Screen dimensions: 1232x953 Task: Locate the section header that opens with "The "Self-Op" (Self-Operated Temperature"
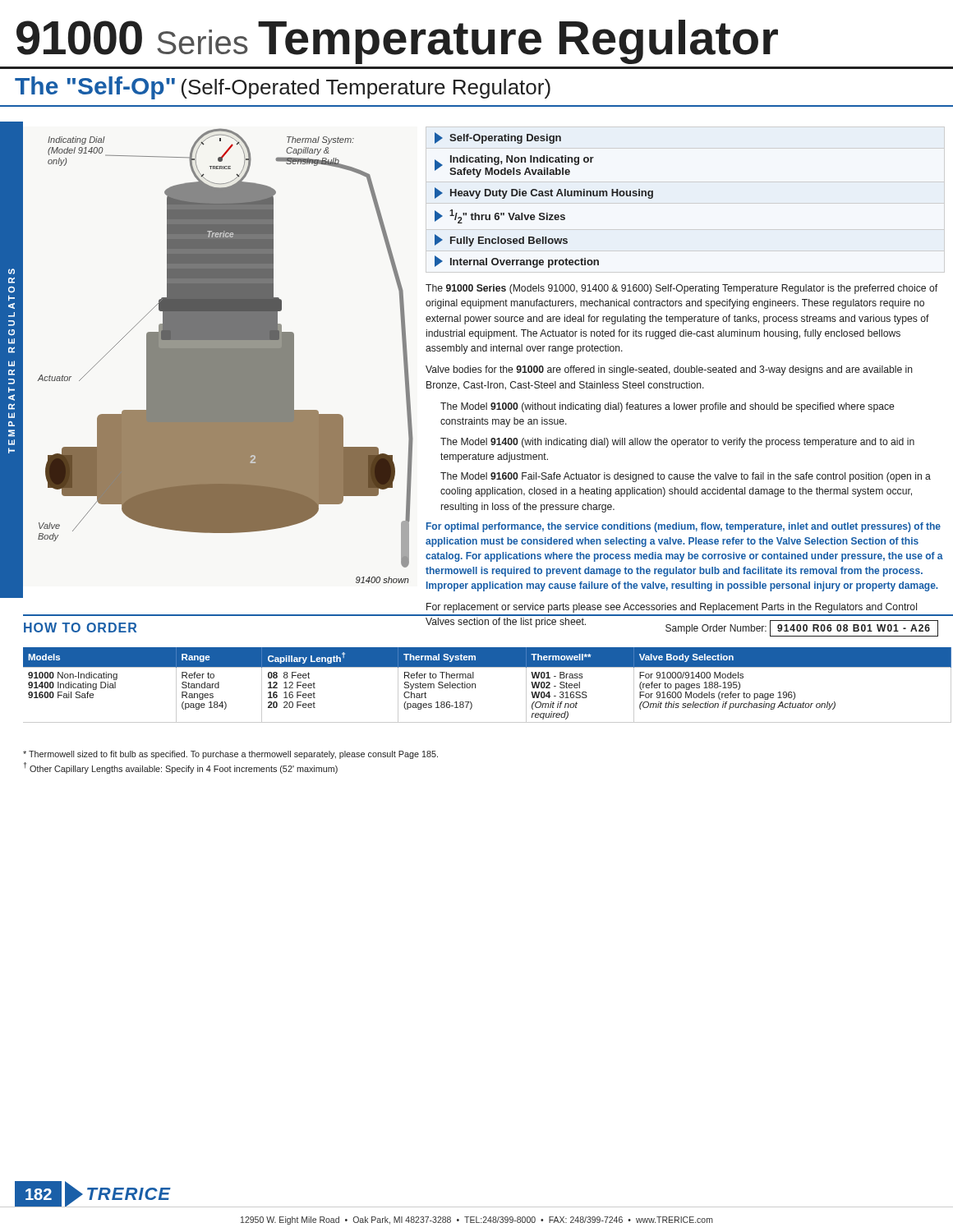pos(283,86)
